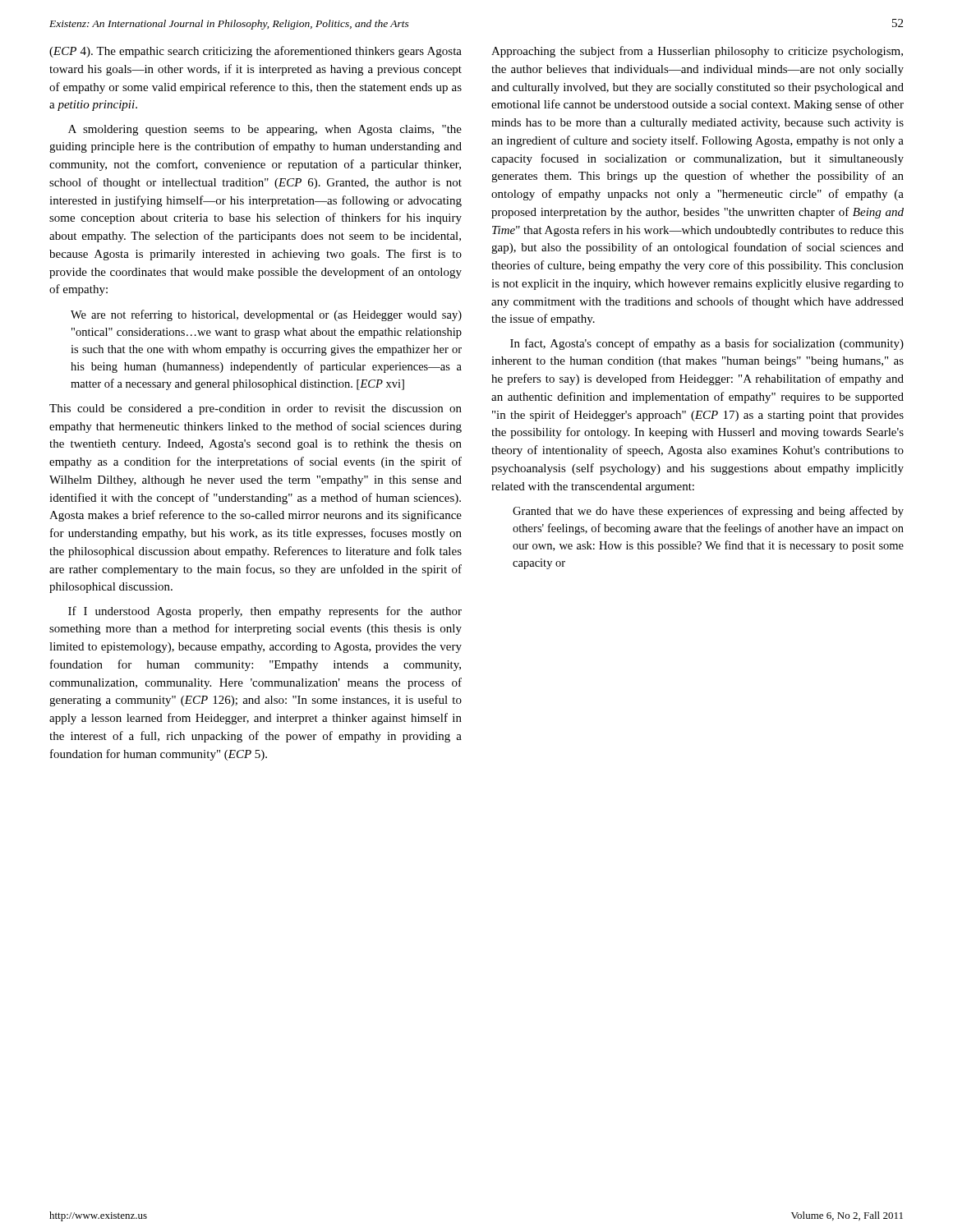Find the block on this page that starts "We are not referring to historical,"
Screen dimensions: 1232x953
(266, 349)
